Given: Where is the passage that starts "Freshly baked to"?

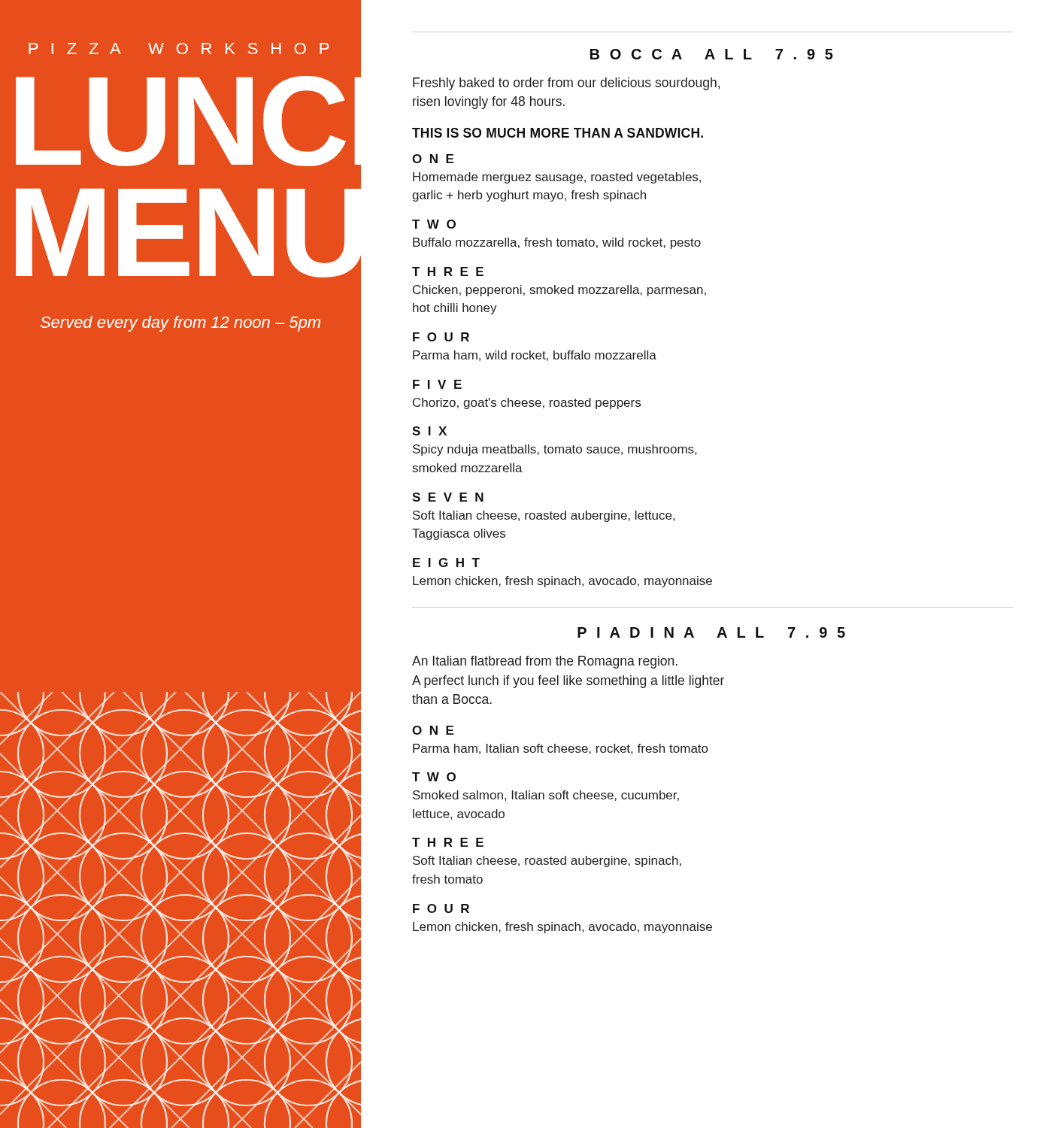Looking at the screenshot, I should tap(566, 92).
